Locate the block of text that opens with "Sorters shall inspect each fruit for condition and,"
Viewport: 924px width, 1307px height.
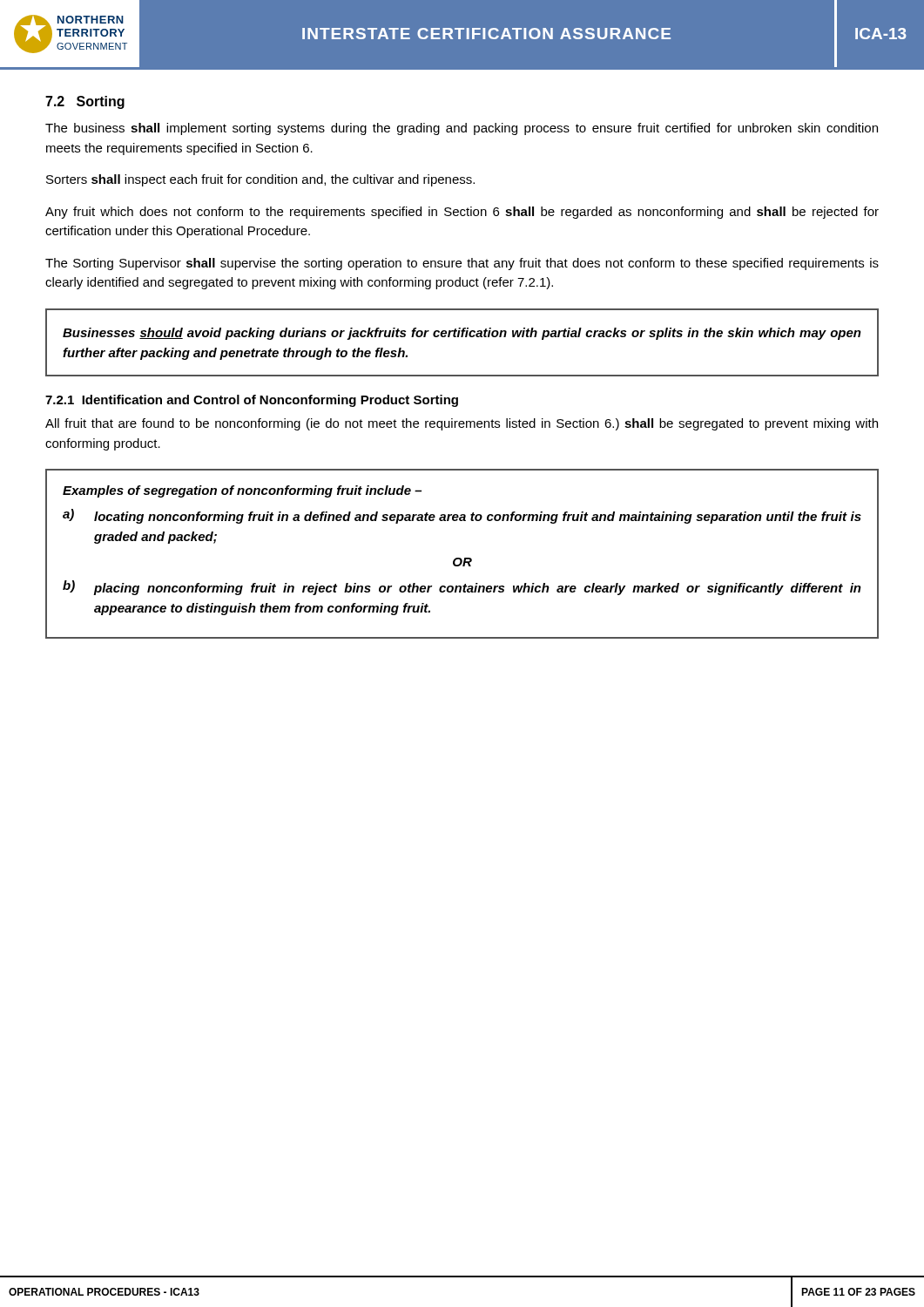(261, 179)
